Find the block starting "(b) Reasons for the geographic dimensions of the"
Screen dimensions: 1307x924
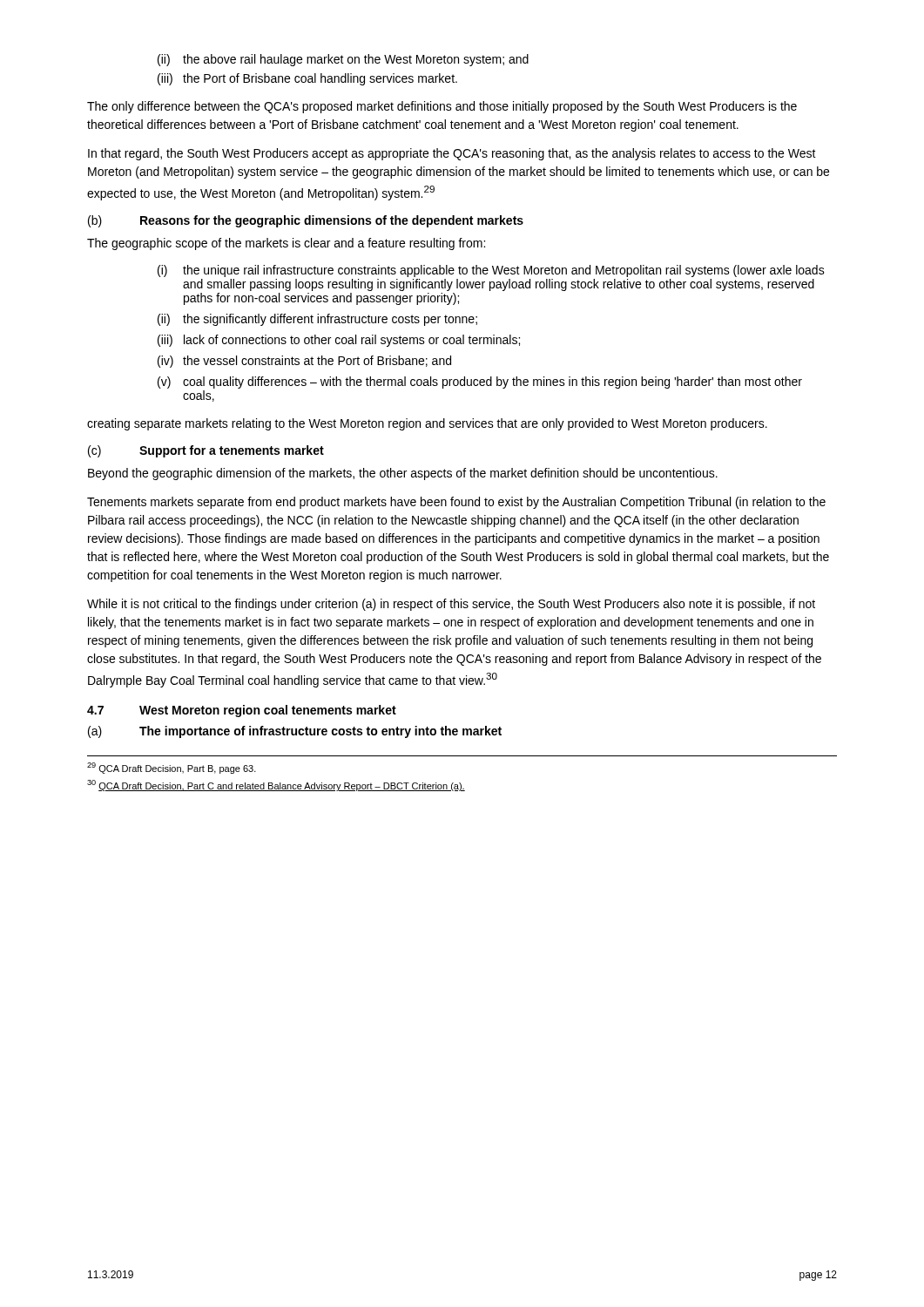[305, 220]
